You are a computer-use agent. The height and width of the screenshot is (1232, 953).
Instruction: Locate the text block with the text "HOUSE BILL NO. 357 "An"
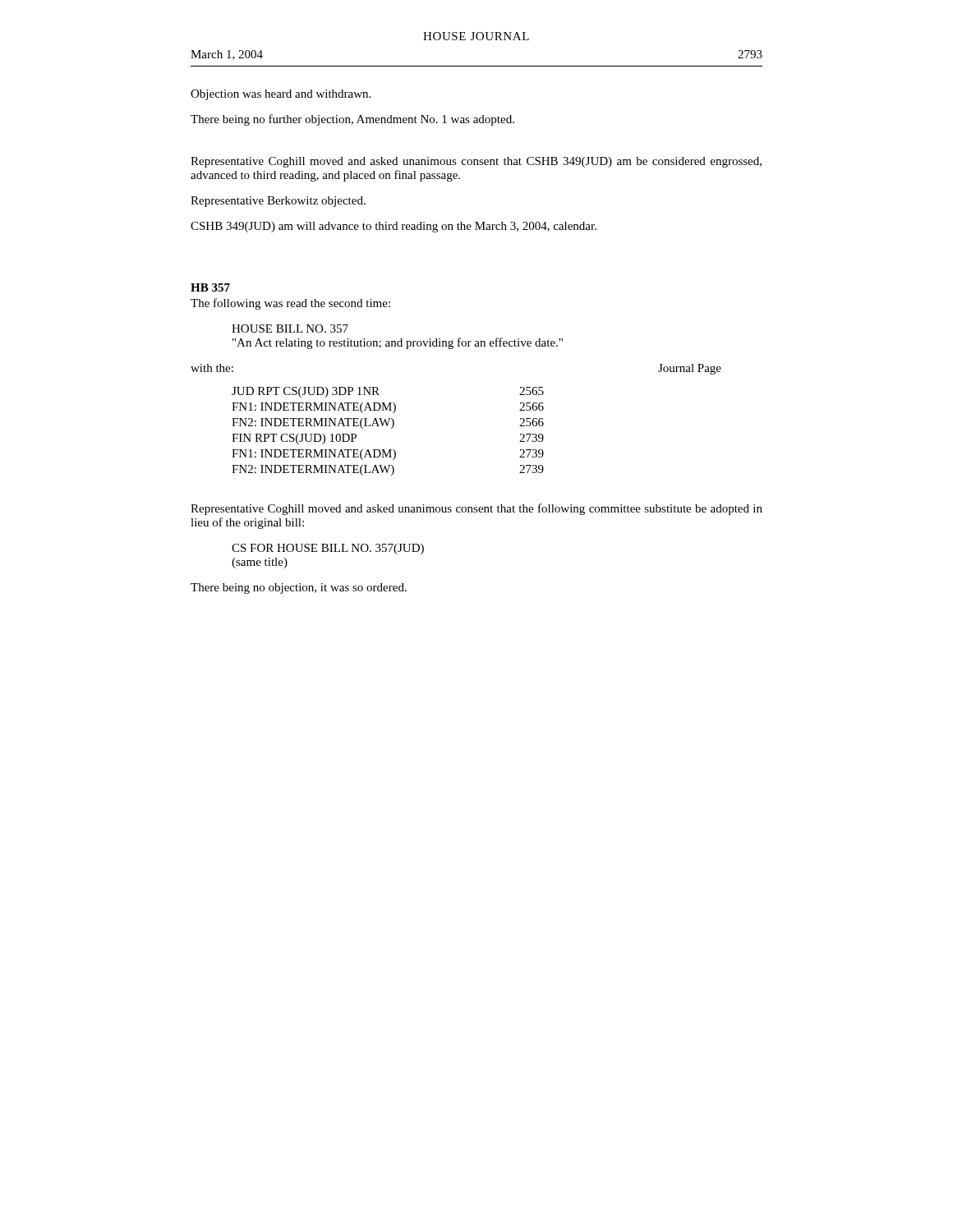(398, 335)
